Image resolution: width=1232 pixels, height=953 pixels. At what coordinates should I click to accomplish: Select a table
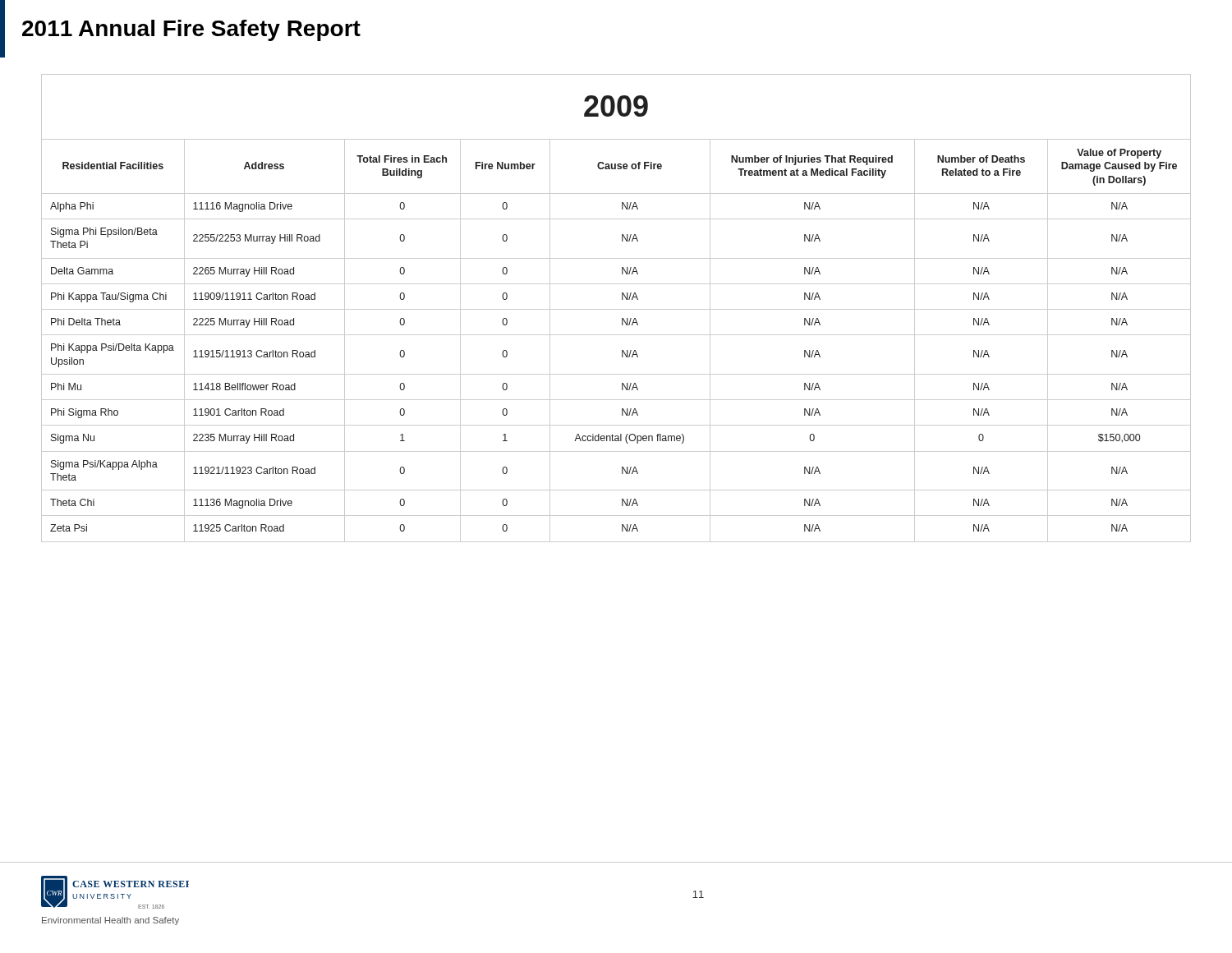616,464
